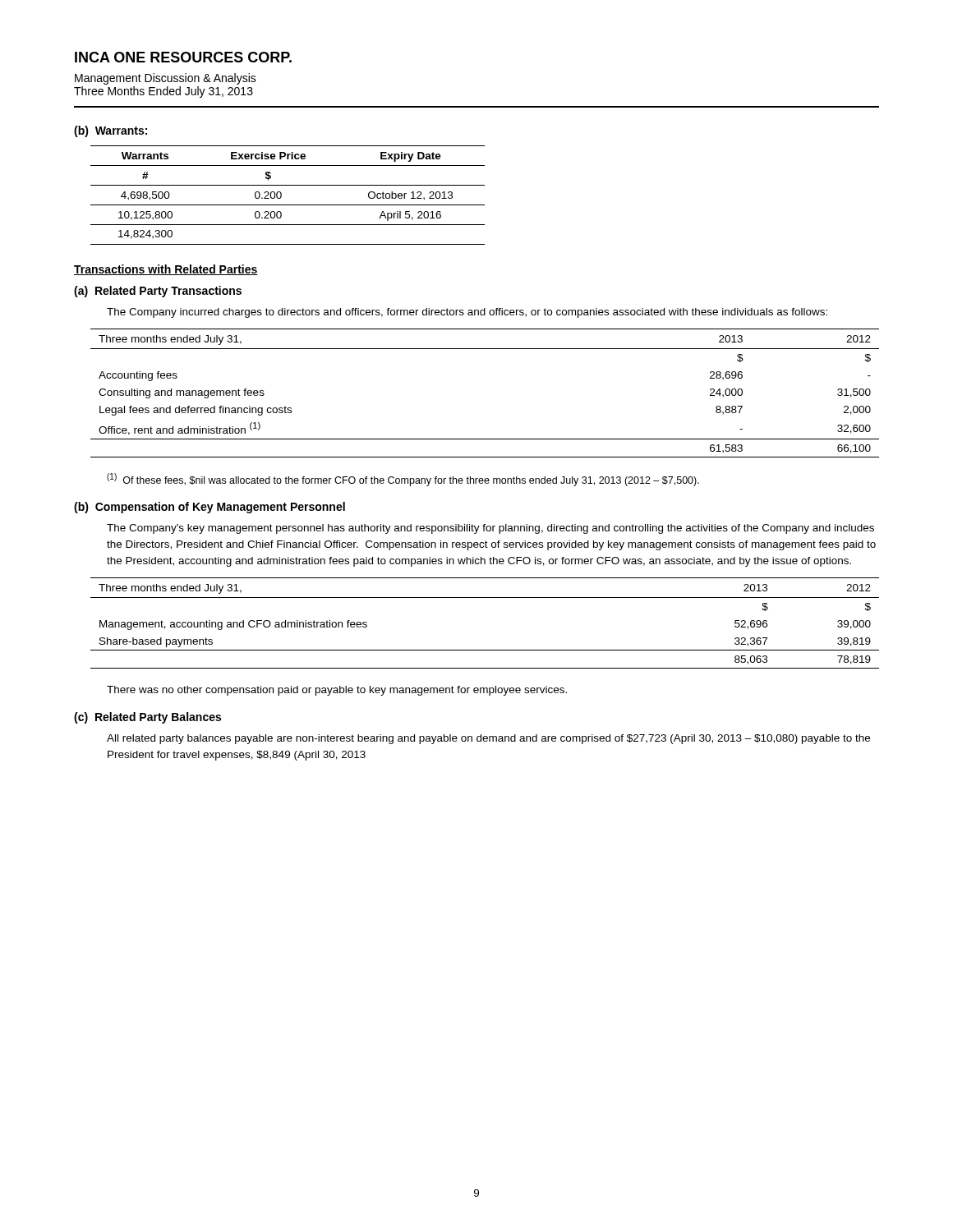
Task: Point to "Transactions with Related Parties"
Action: coord(166,269)
